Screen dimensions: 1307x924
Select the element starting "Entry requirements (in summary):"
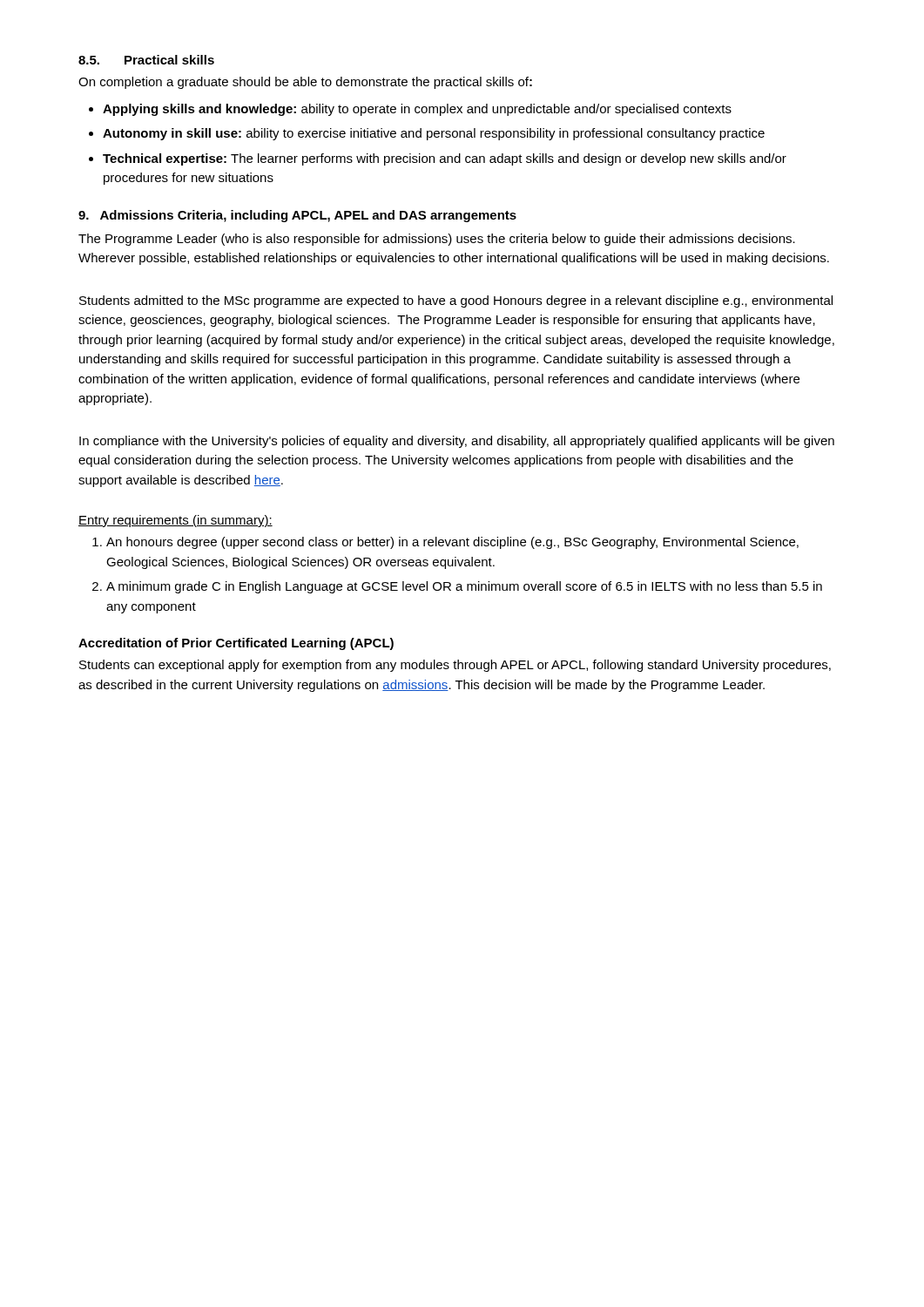point(175,520)
